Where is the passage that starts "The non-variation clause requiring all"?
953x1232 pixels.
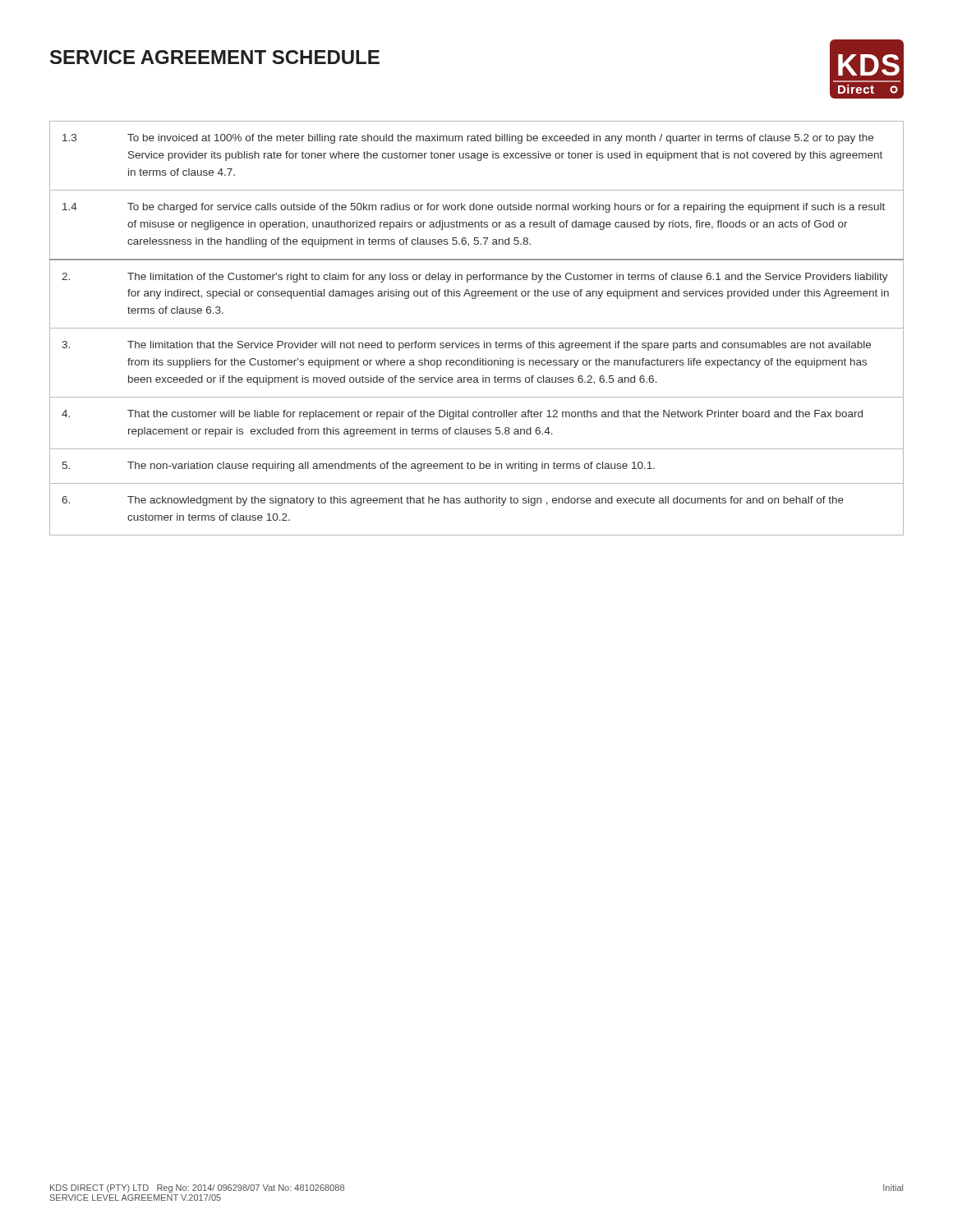pos(391,465)
